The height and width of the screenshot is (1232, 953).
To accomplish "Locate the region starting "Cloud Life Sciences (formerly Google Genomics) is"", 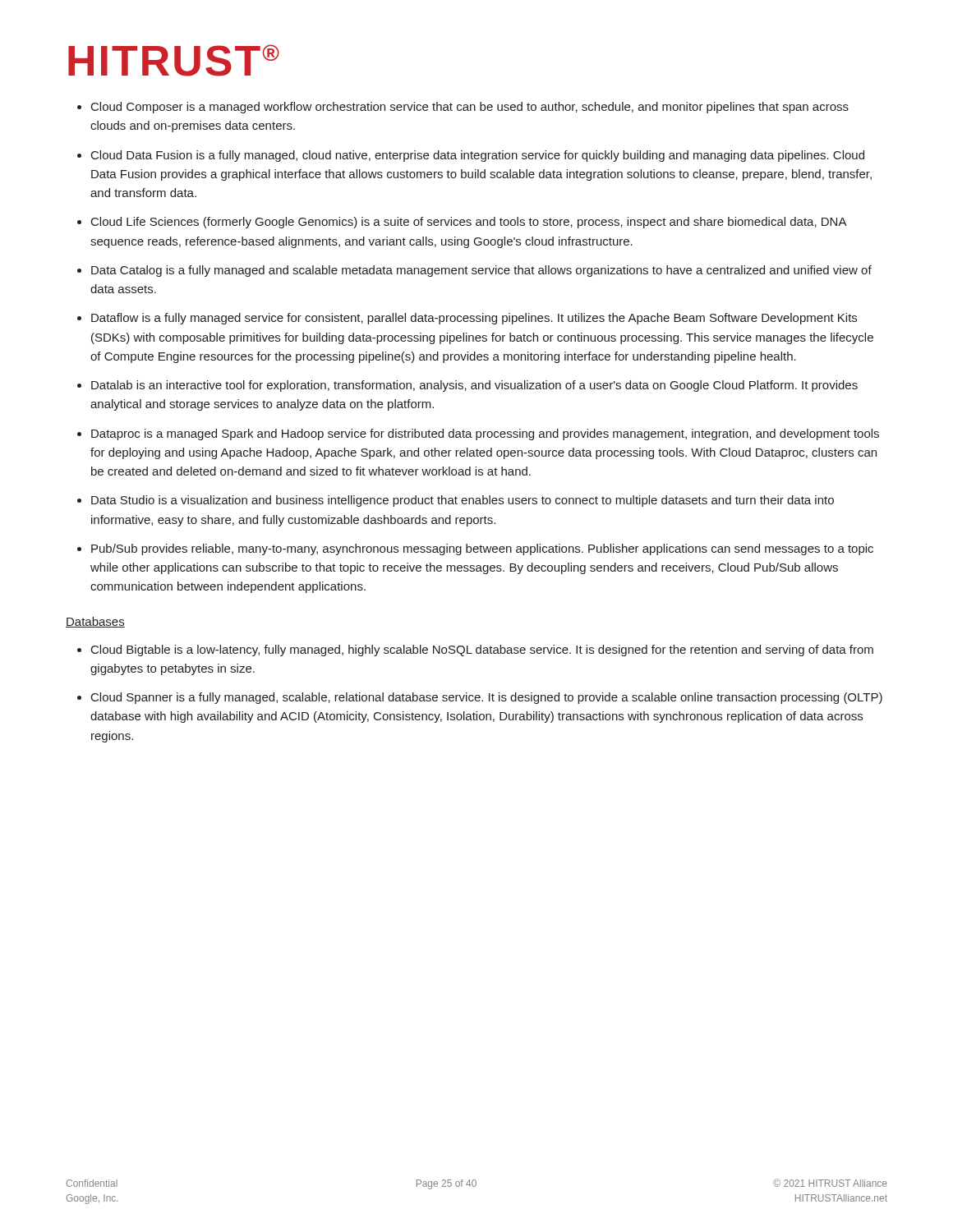I will pyautogui.click(x=468, y=231).
